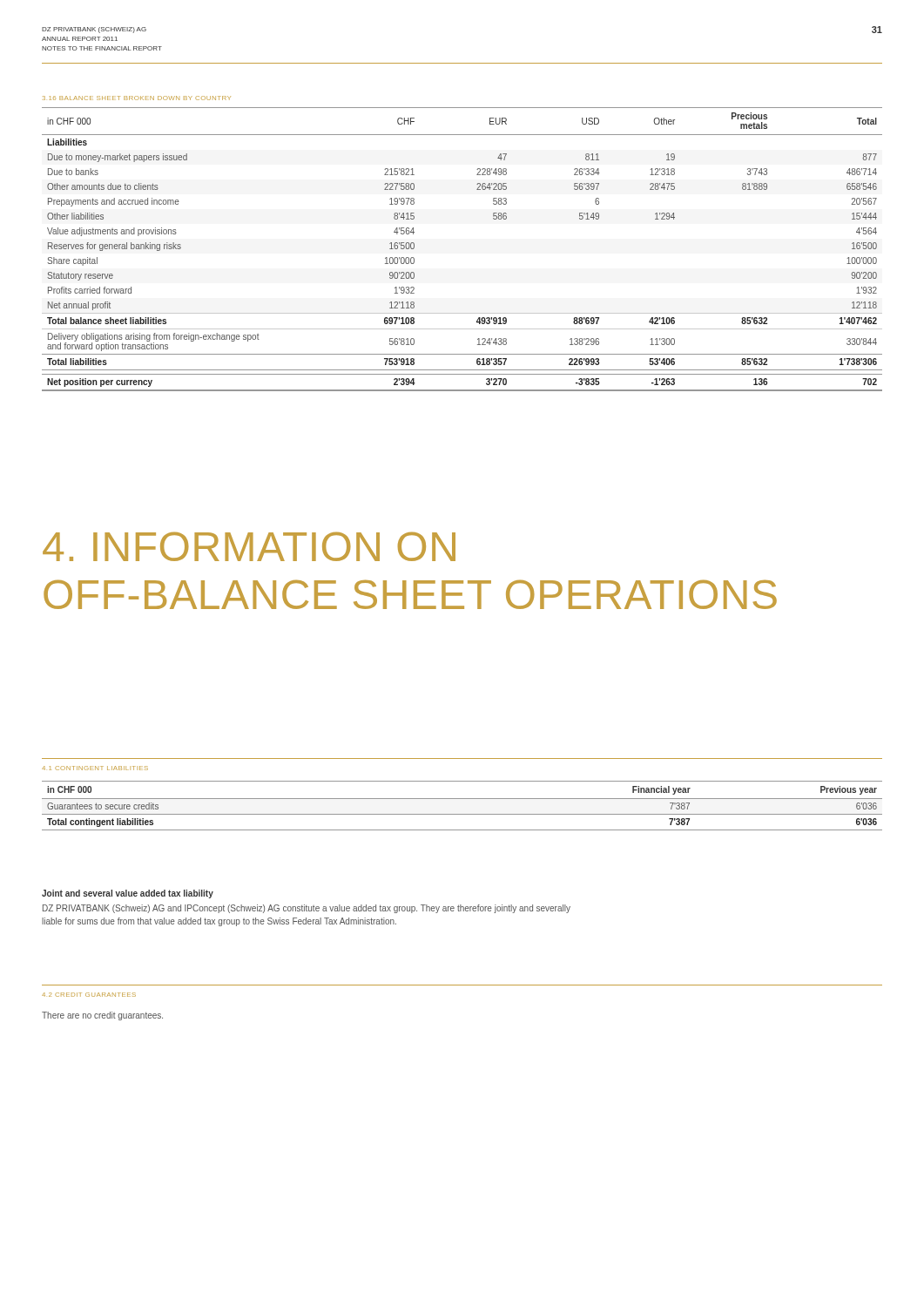Viewport: 924px width, 1307px height.
Task: Find "Joint and several value added tax liability" on this page
Action: [x=127, y=894]
